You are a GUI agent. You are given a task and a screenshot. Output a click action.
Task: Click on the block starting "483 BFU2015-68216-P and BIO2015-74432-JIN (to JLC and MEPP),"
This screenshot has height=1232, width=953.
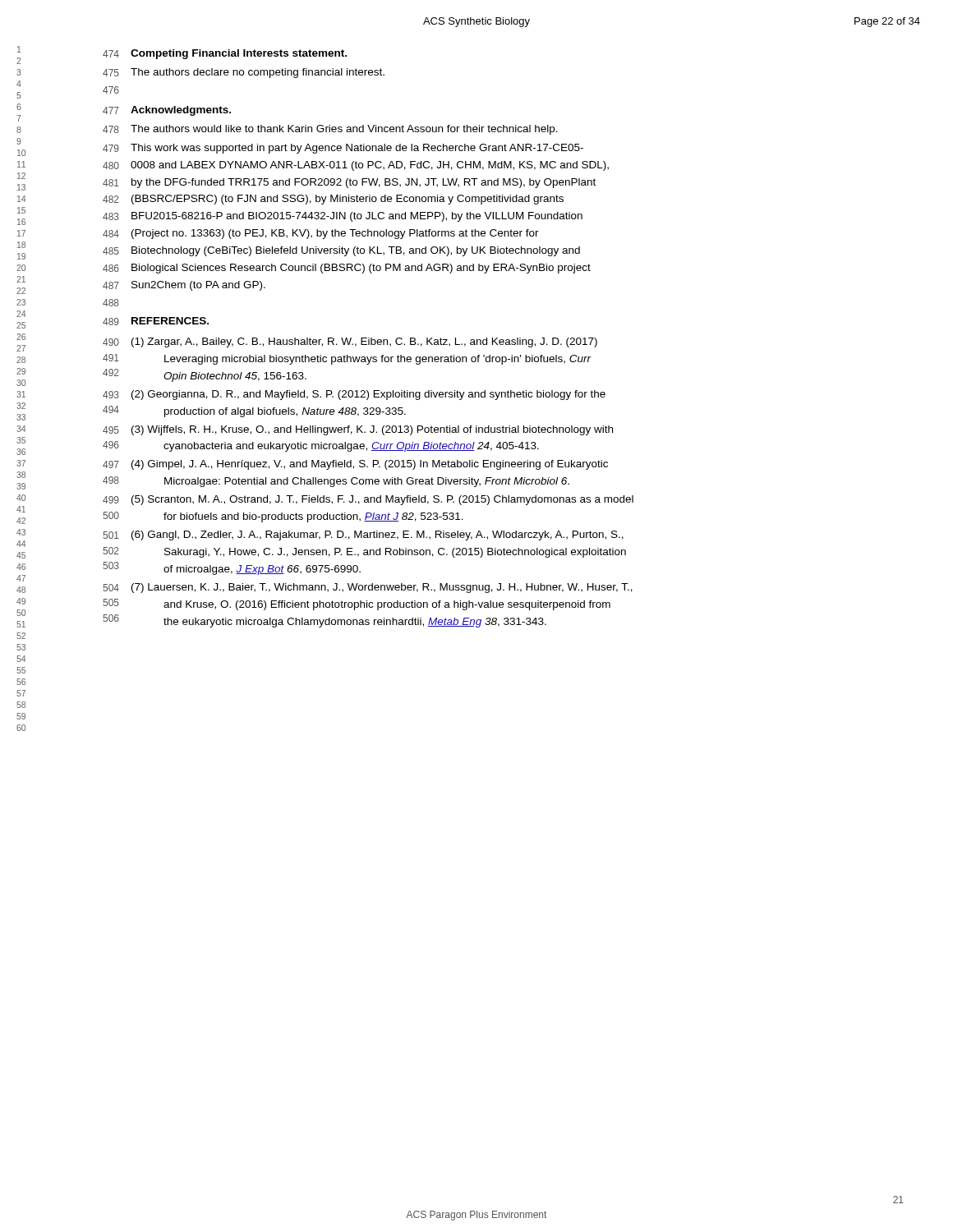(333, 217)
